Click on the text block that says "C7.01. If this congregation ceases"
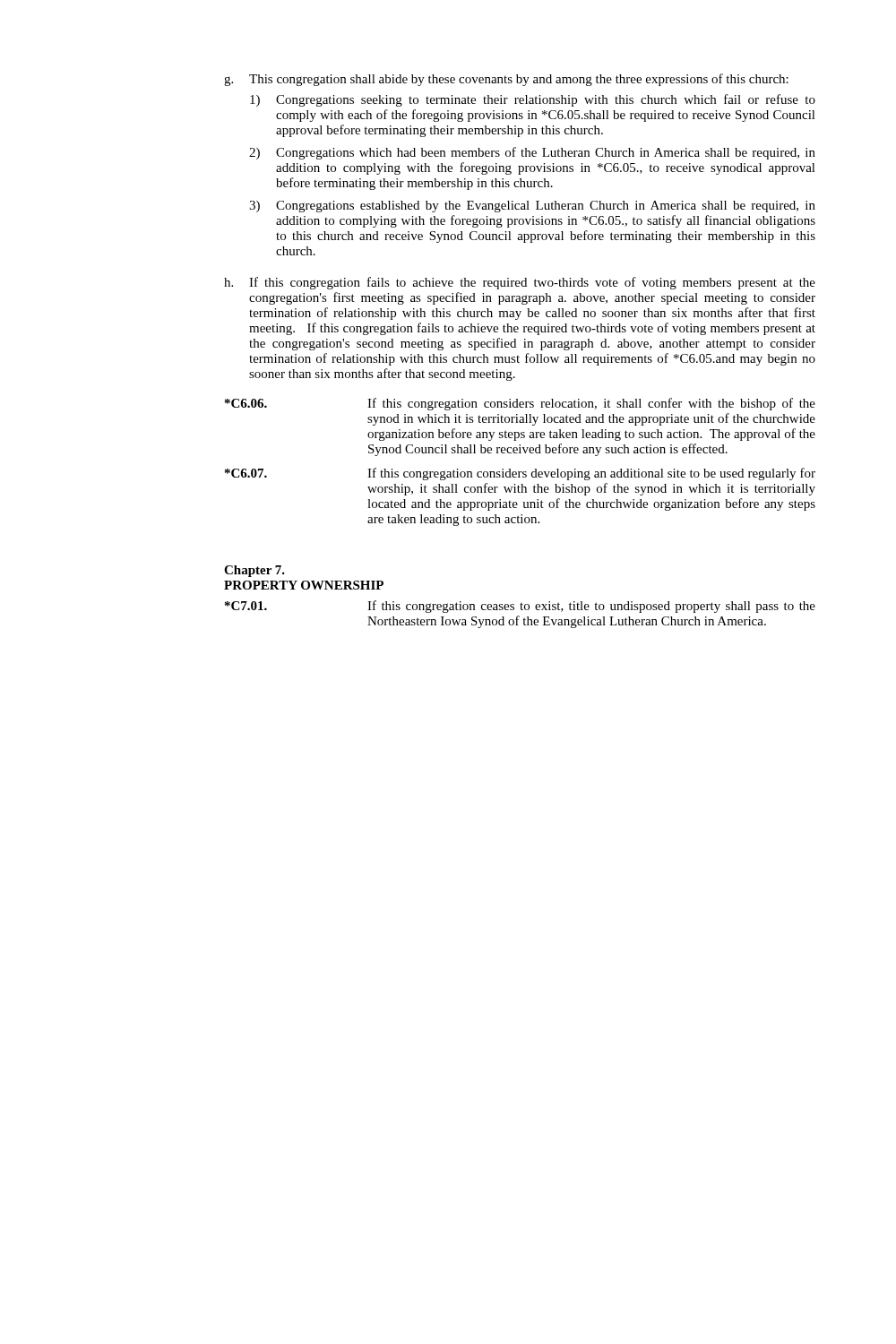The width and height of the screenshot is (896, 1344). [x=520, y=614]
